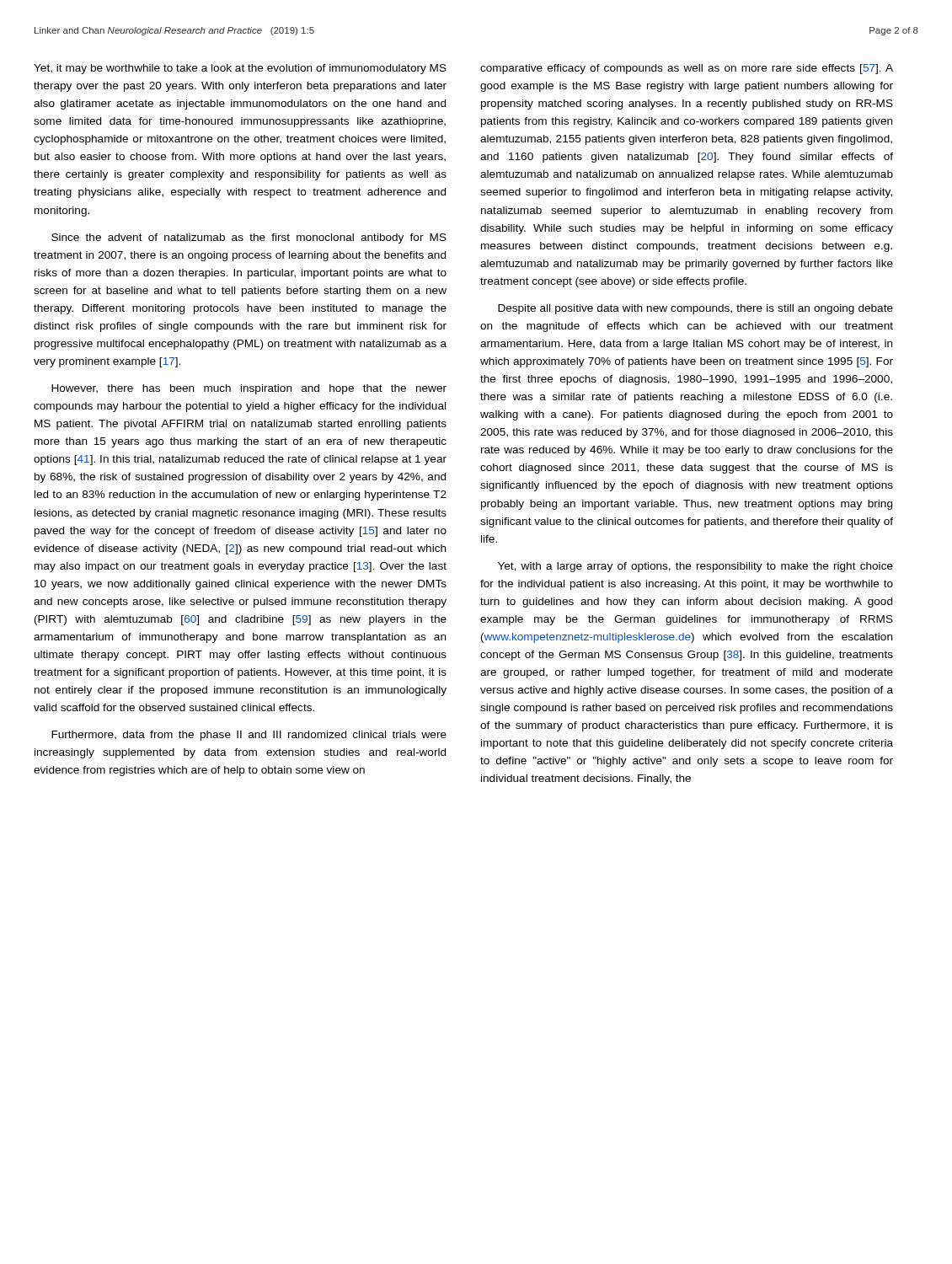Select the region starting "Yet, it may be worthwhile to take a"
This screenshot has height=1264, width=952.
240,139
